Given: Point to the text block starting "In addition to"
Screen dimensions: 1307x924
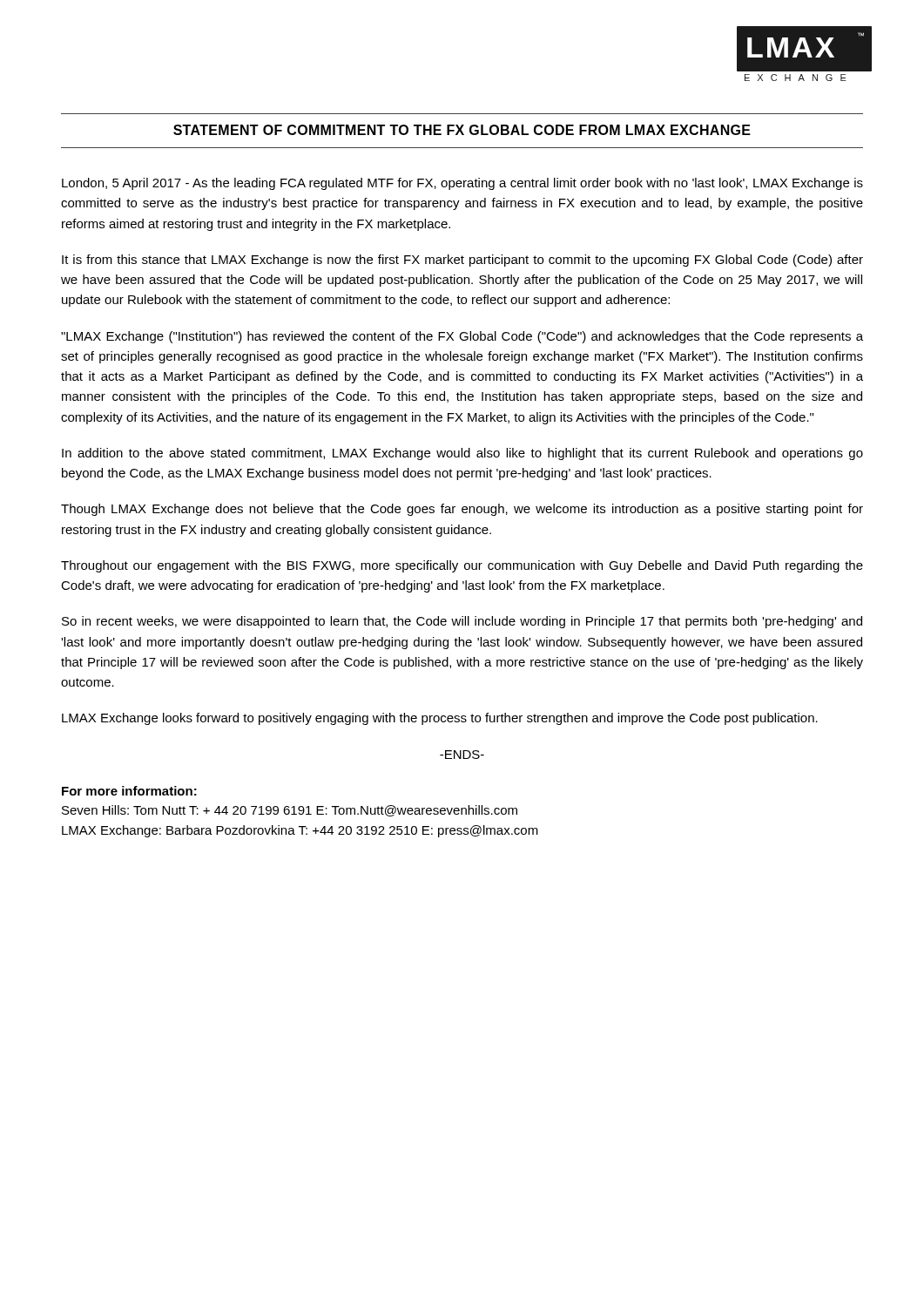Looking at the screenshot, I should [x=462, y=463].
